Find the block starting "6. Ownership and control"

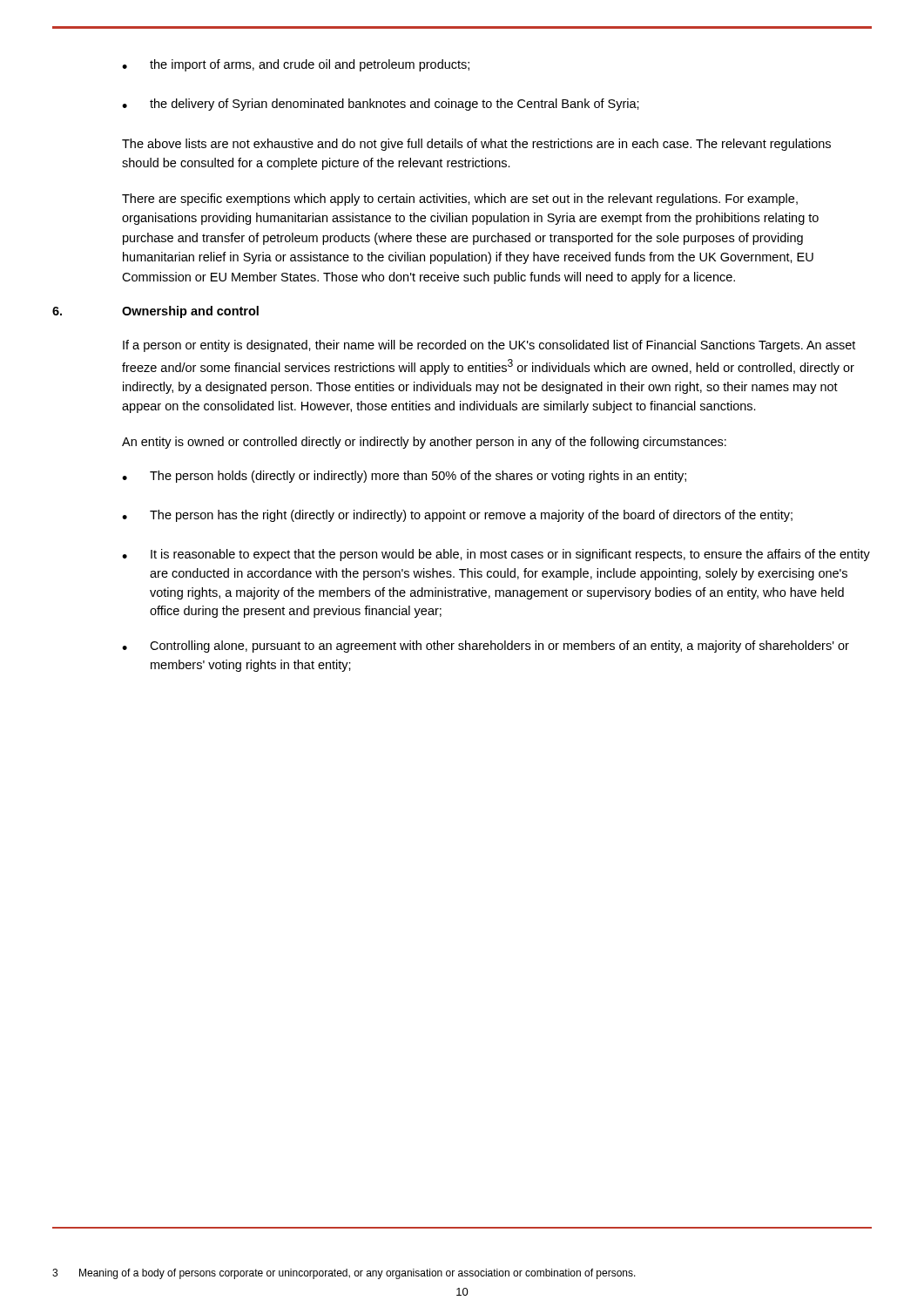tap(156, 312)
